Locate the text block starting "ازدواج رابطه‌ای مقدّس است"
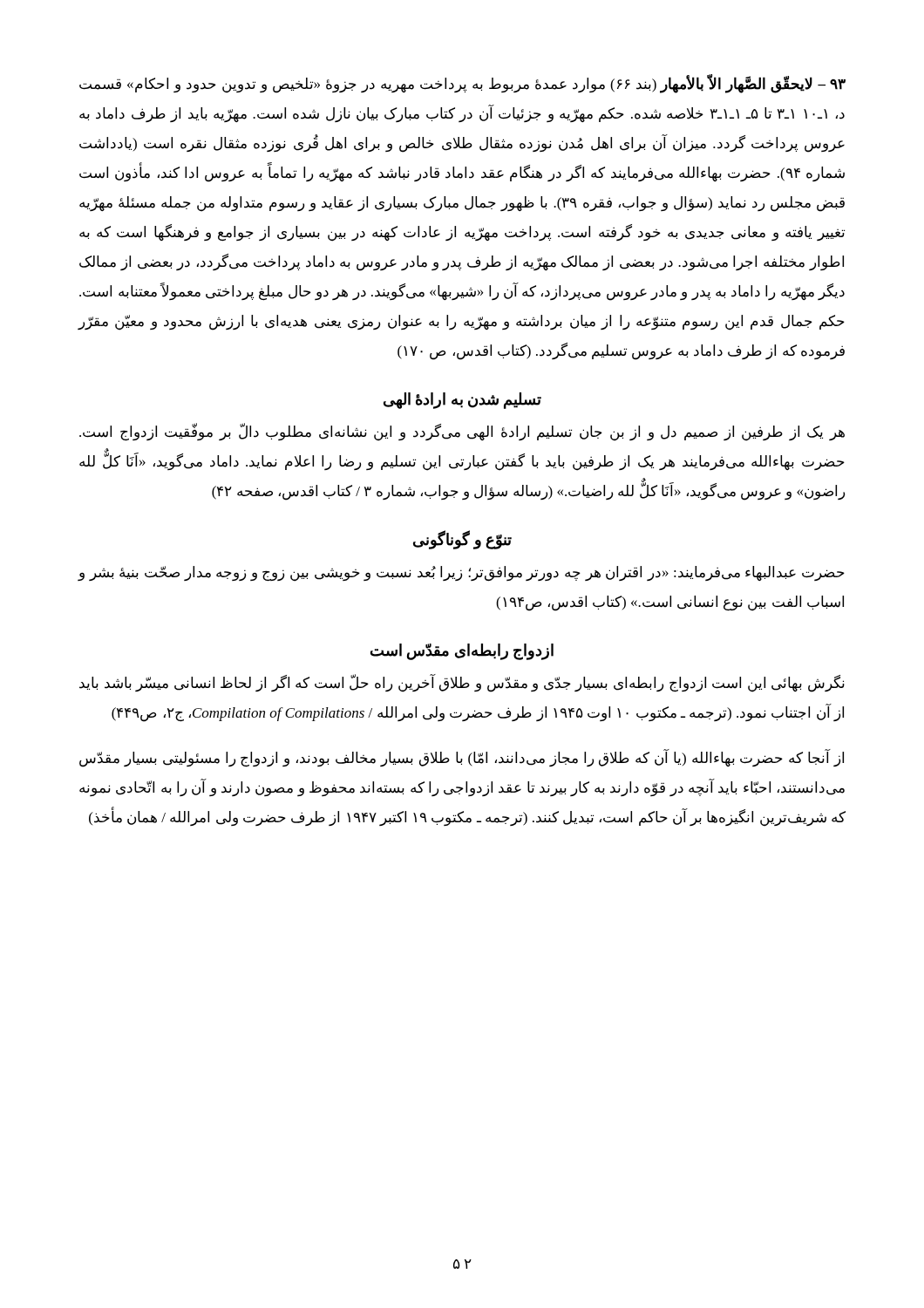924x1308 pixels. pos(462,651)
